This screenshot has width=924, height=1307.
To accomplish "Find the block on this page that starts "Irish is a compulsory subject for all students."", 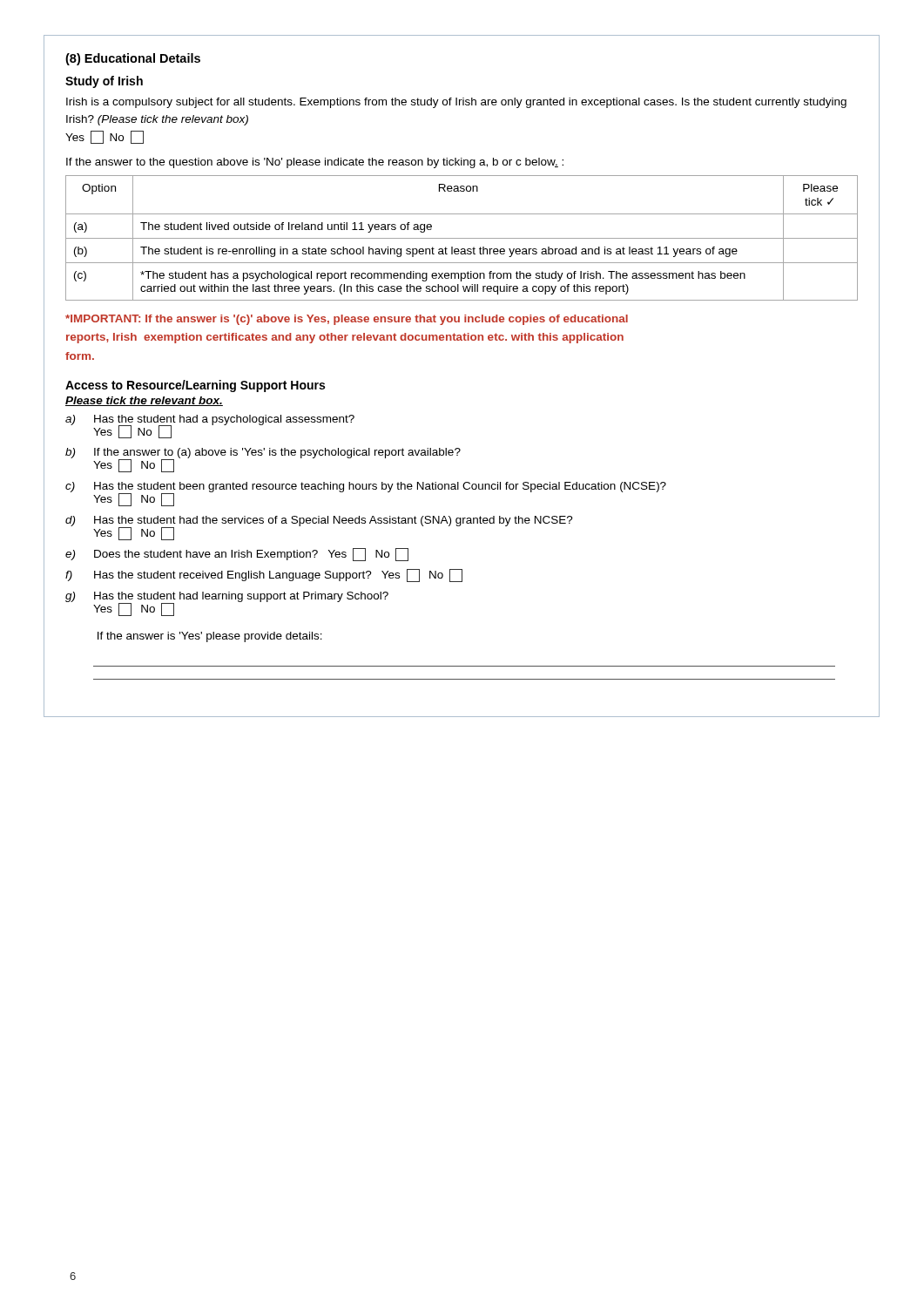I will [456, 103].
